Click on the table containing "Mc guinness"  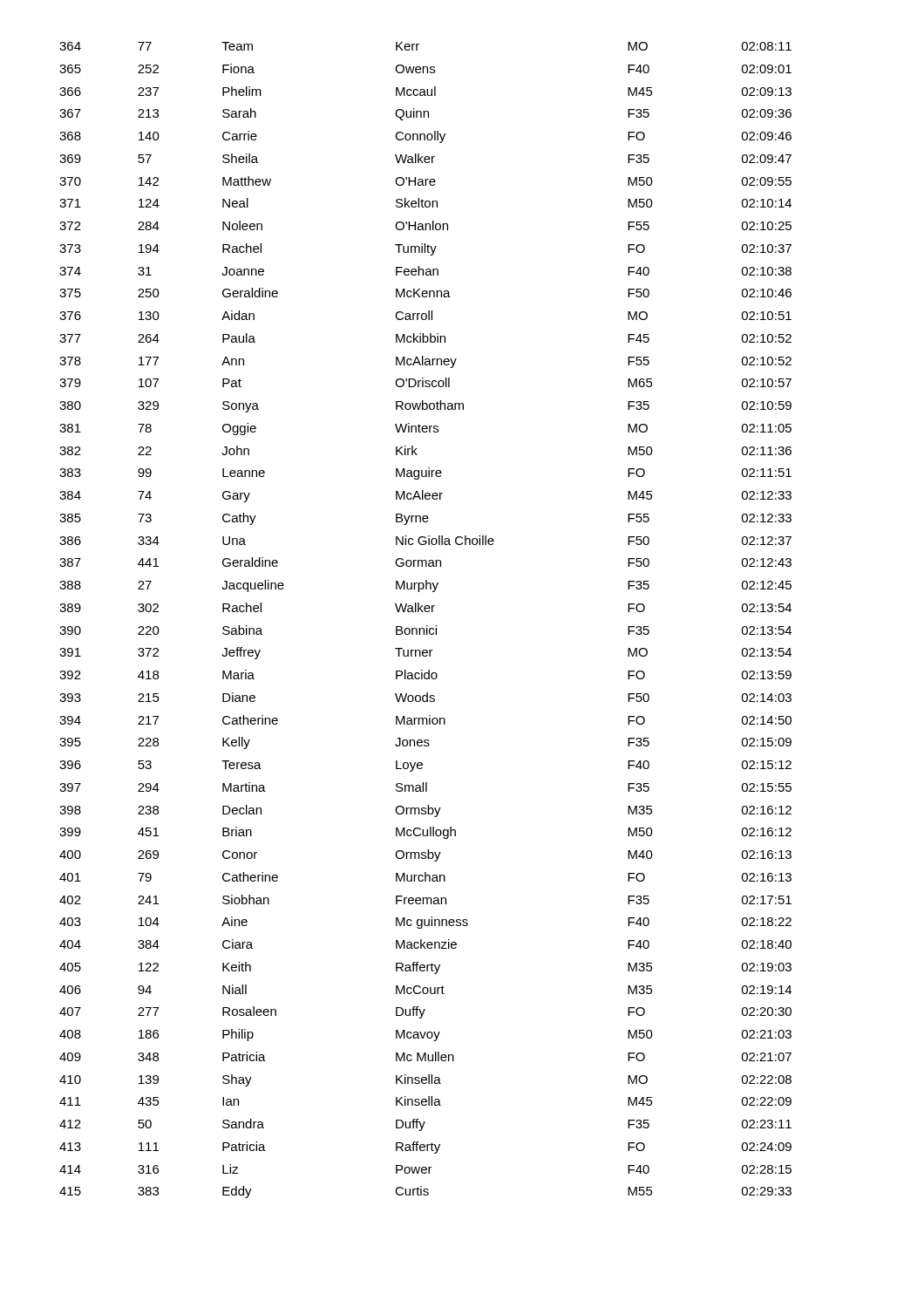[462, 619]
